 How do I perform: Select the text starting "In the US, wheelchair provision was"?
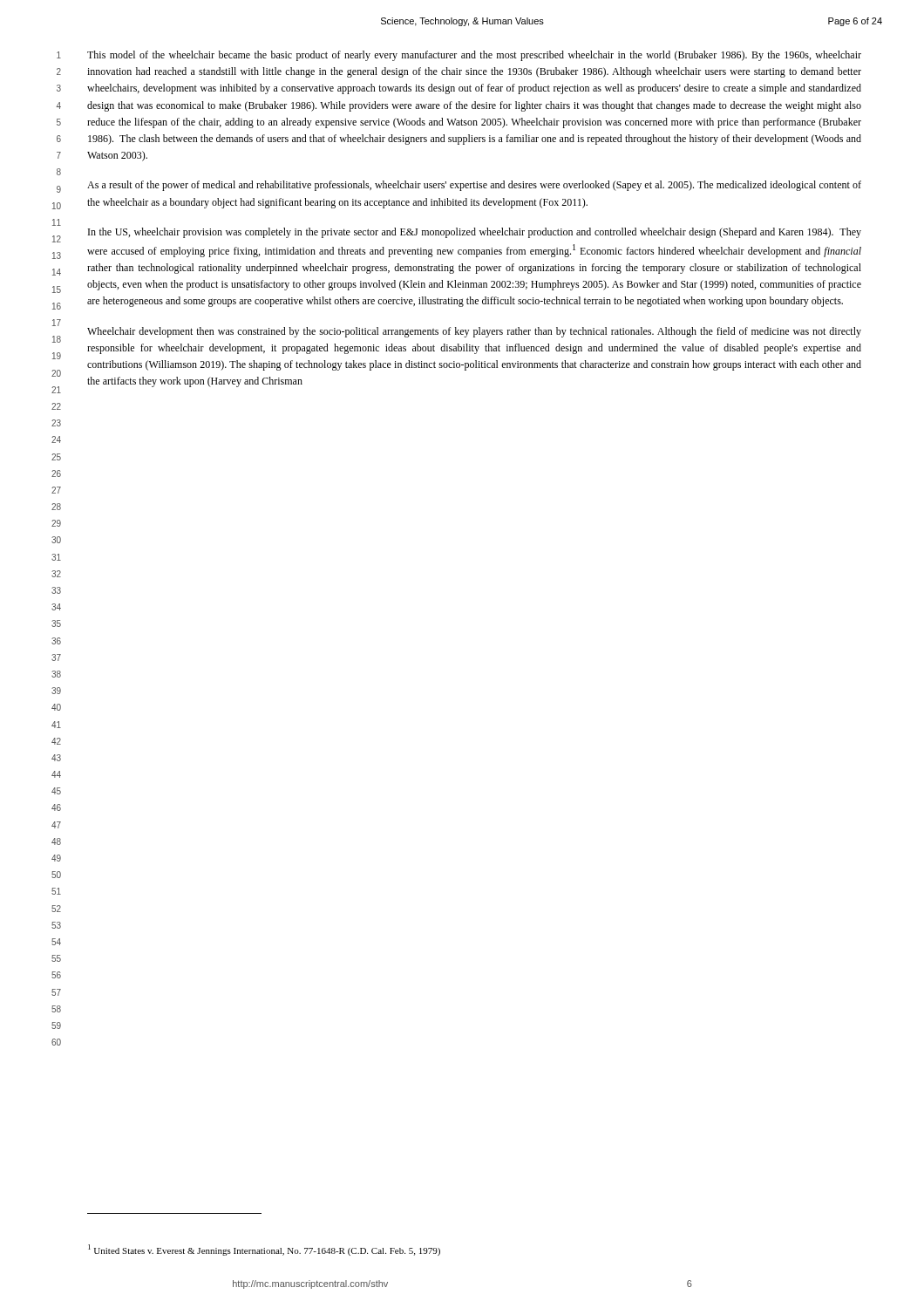tap(474, 267)
